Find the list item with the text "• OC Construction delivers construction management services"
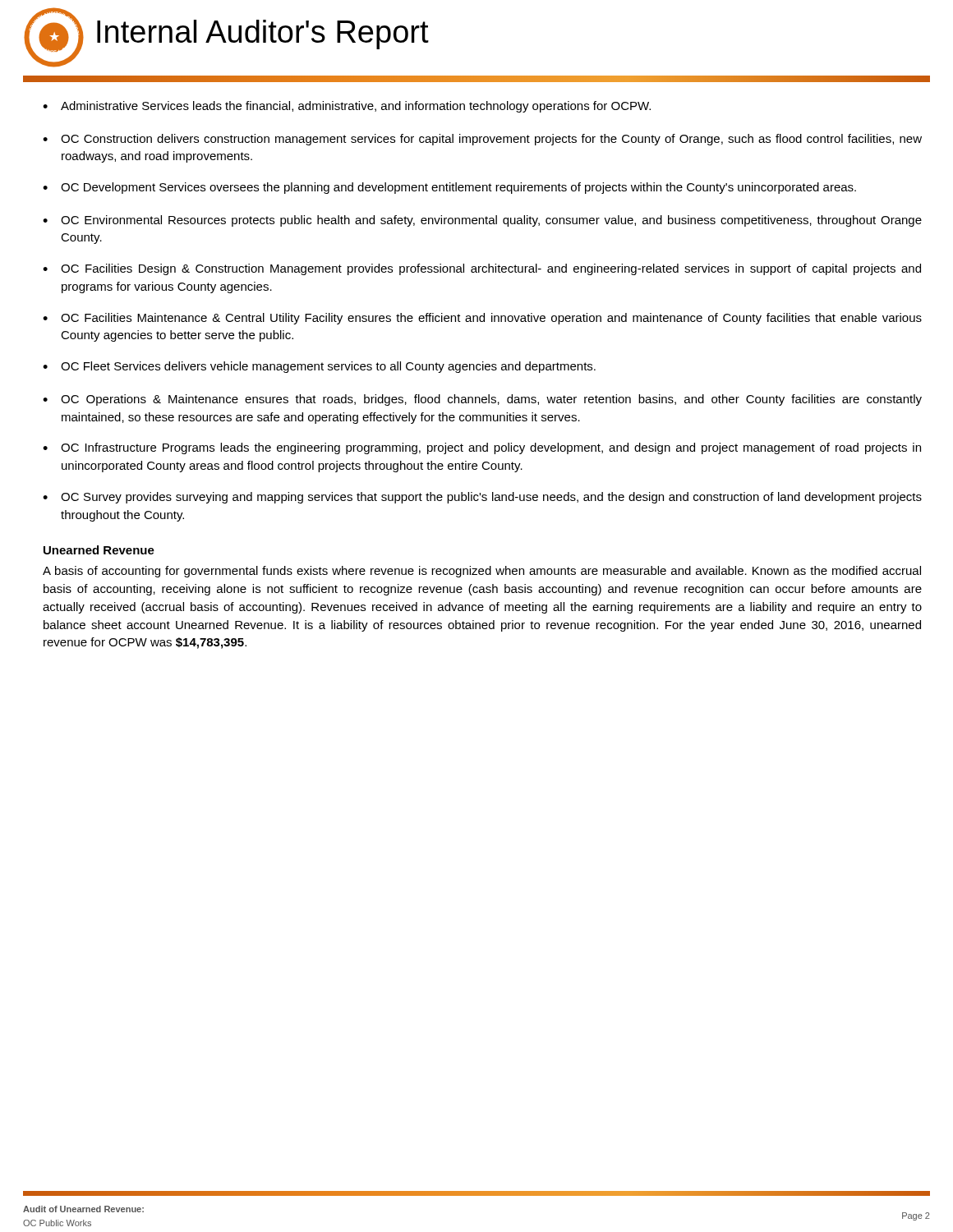Image resolution: width=953 pixels, height=1232 pixels. click(482, 147)
